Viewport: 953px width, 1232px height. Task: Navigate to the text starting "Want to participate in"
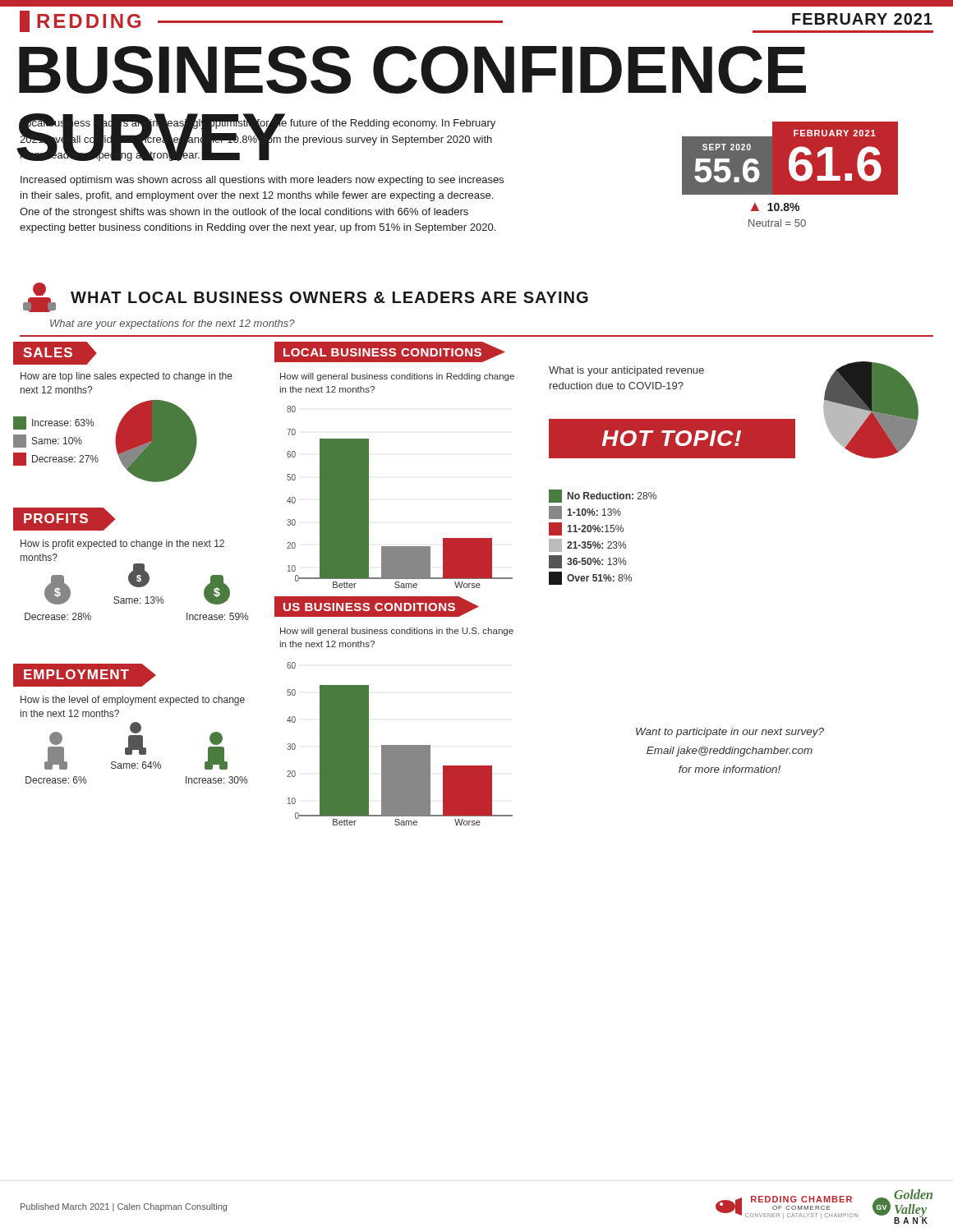click(x=730, y=751)
